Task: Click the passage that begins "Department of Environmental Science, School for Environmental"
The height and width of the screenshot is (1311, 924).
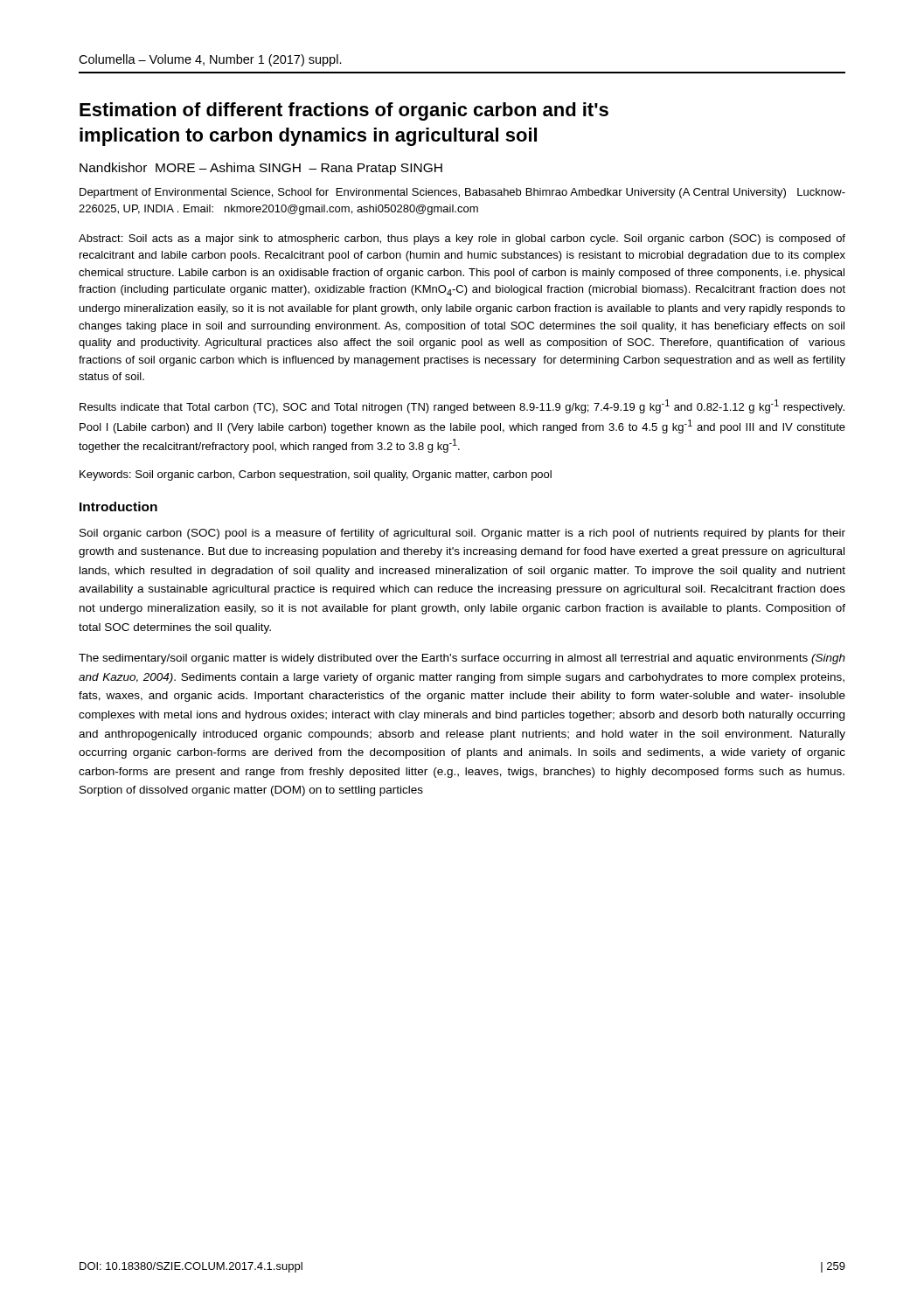Action: coord(462,200)
